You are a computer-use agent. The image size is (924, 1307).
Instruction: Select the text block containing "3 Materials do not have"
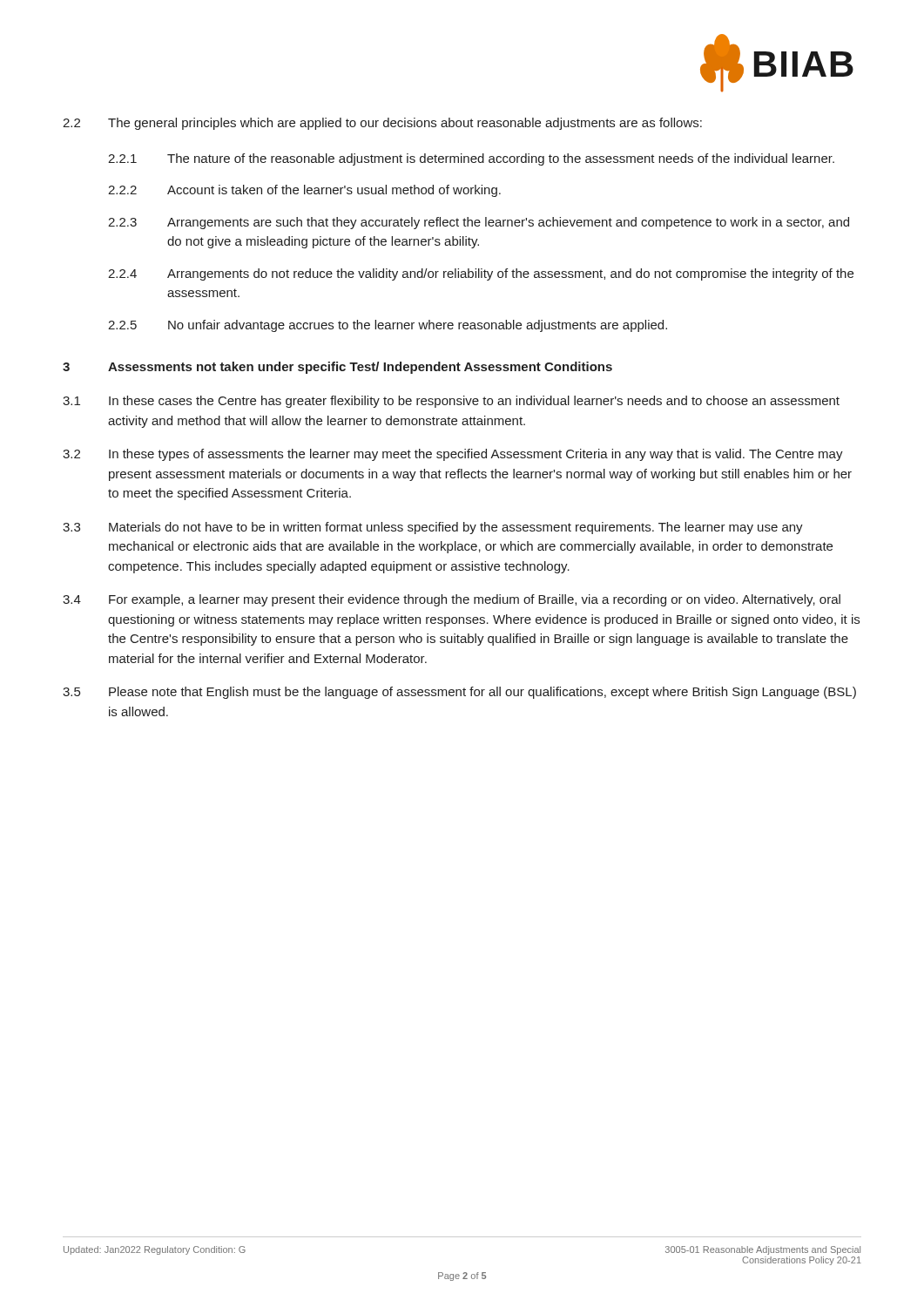tap(462, 547)
